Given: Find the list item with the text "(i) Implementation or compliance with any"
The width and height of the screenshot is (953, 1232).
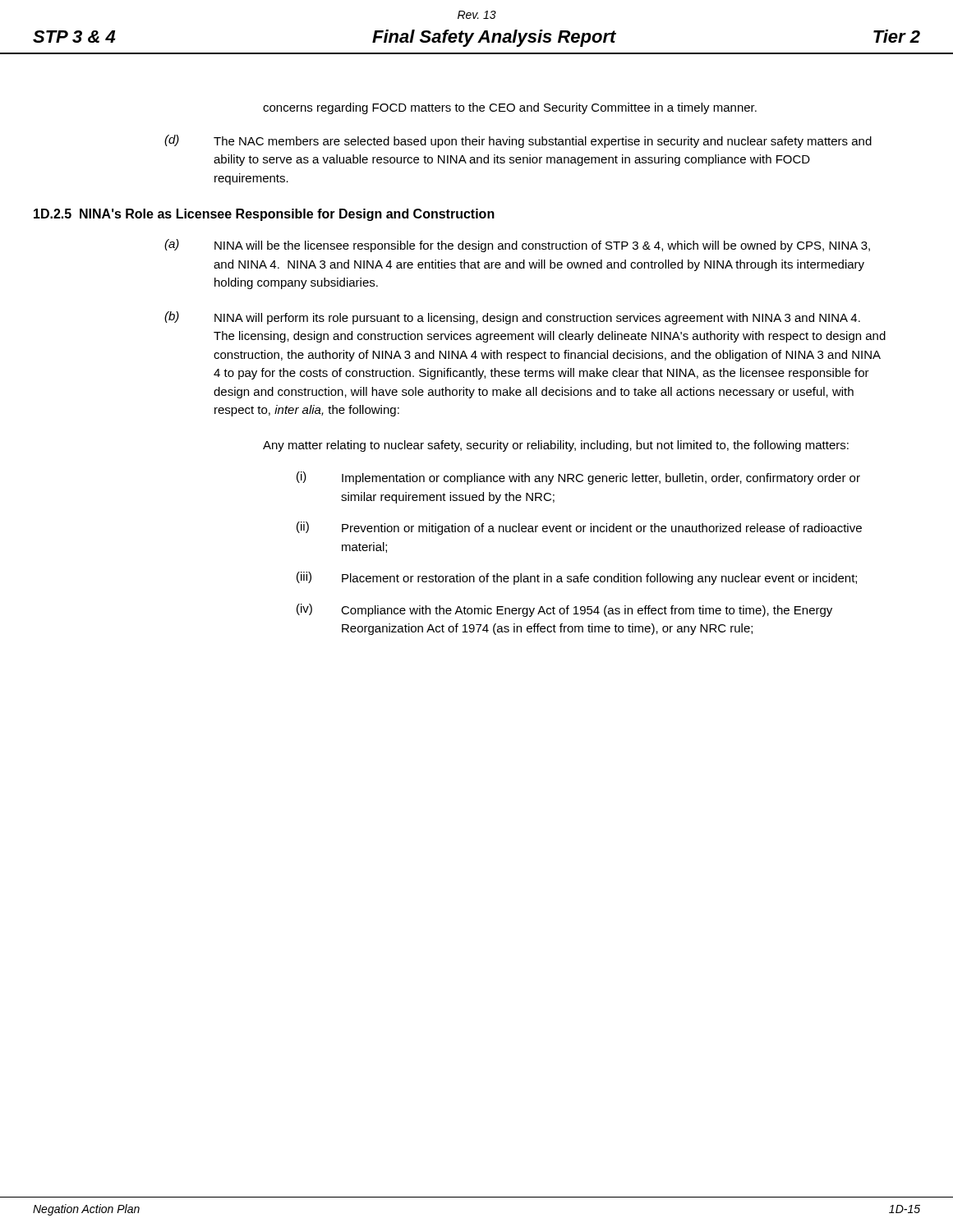Looking at the screenshot, I should coord(591,488).
